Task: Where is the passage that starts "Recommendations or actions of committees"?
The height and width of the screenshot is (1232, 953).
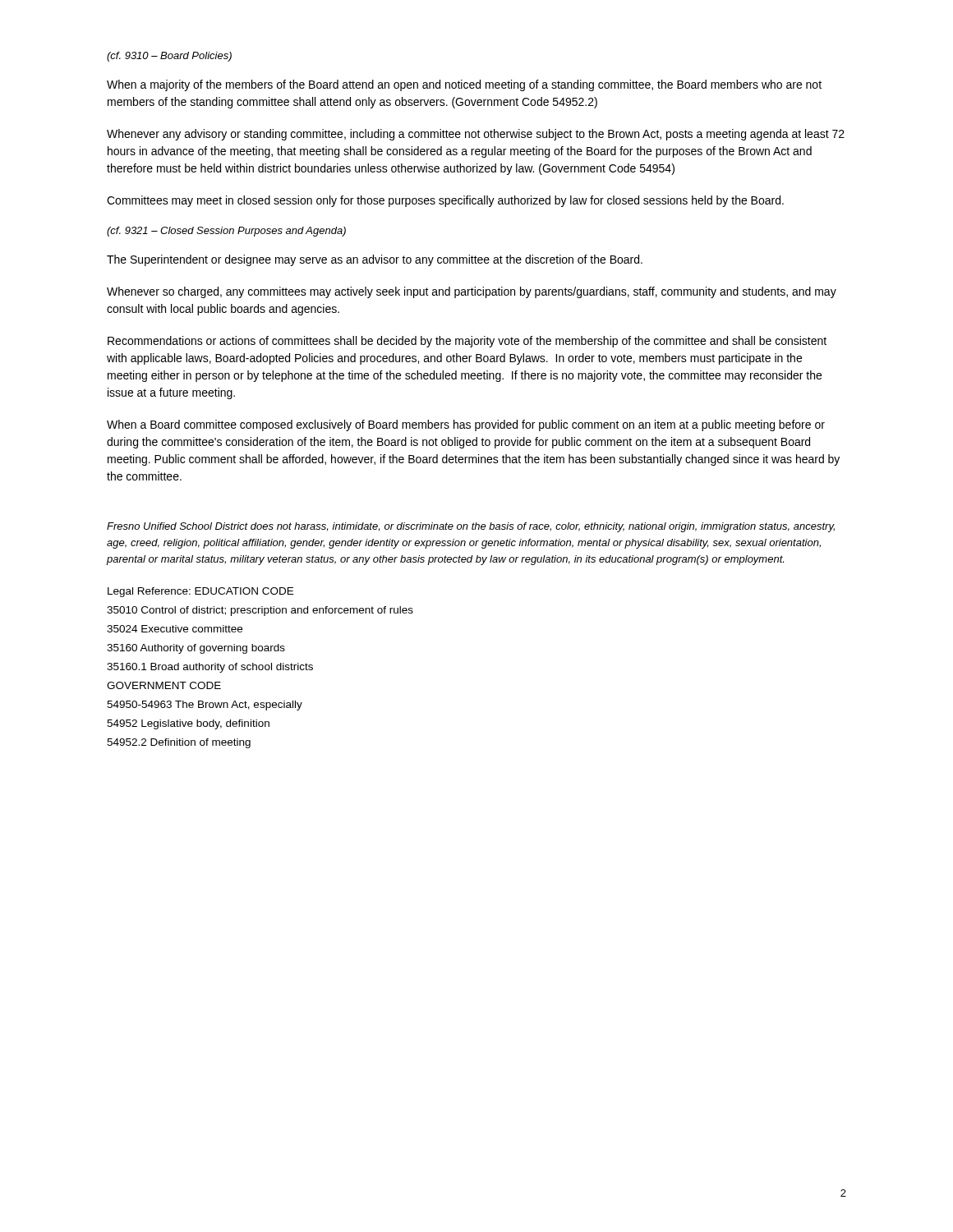Action: point(467,367)
